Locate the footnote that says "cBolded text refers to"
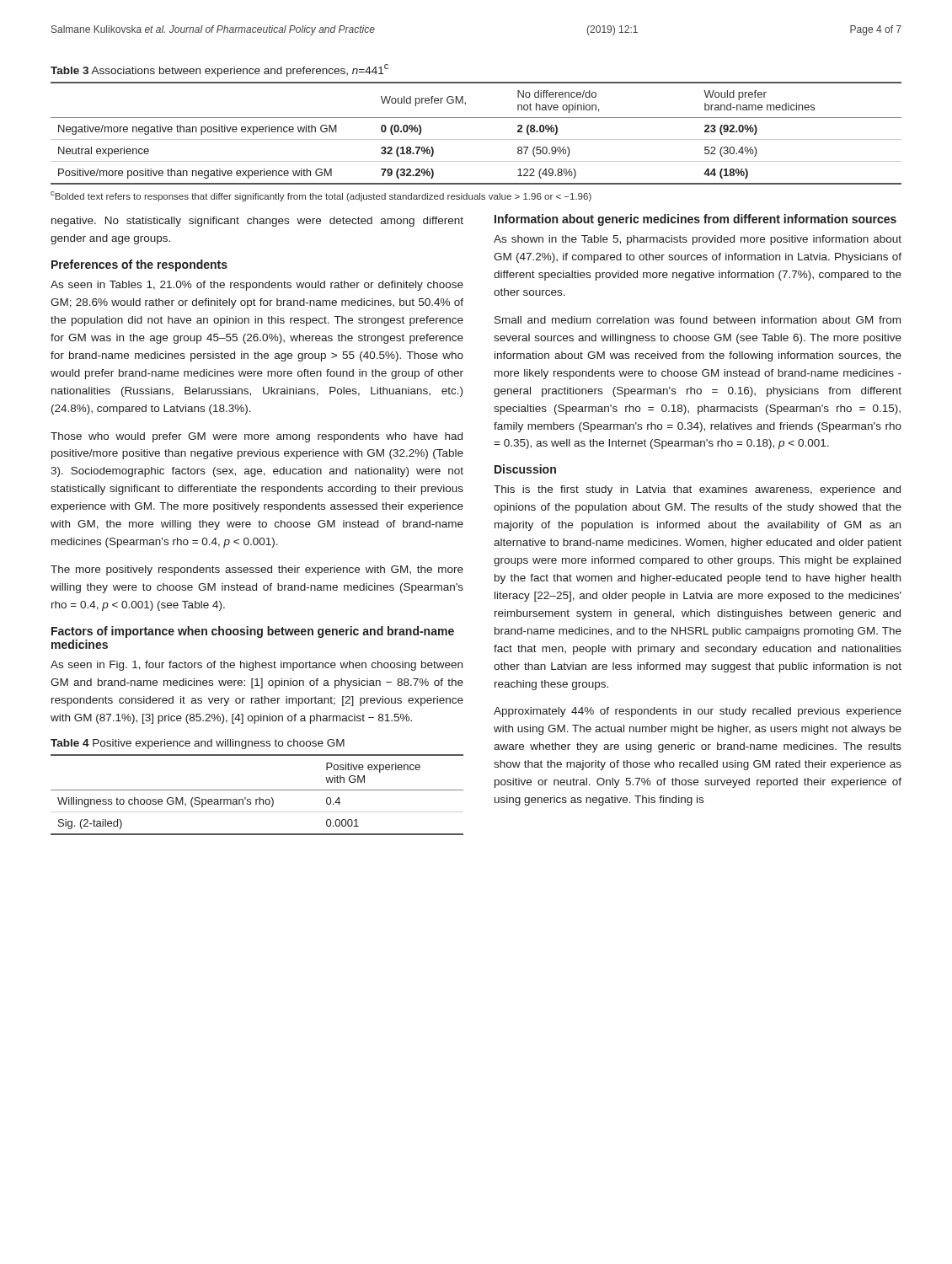952x1264 pixels. (321, 194)
